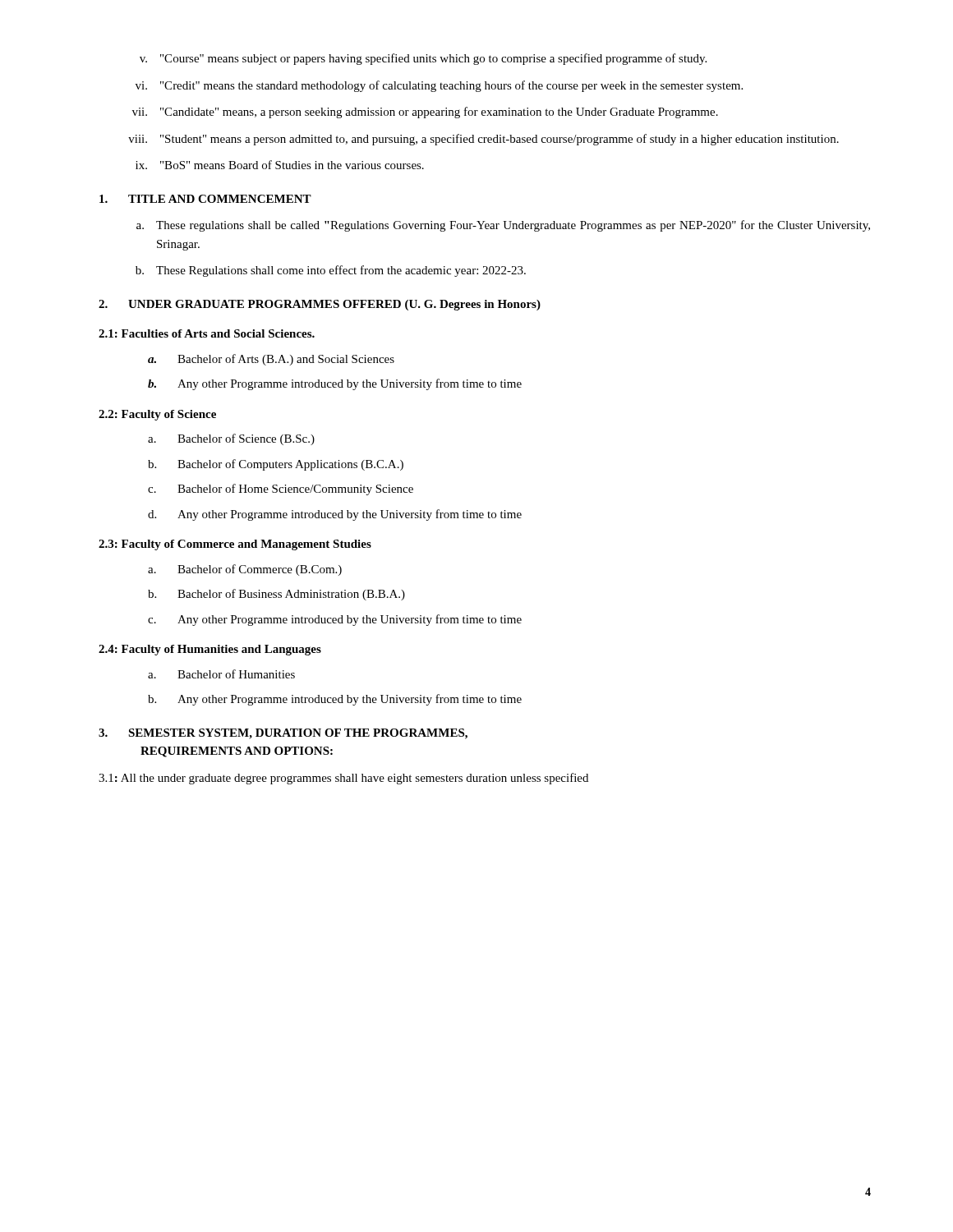Locate the section header containing "2.2: Faculty of Science"
This screenshot has width=953, height=1232.
(x=157, y=414)
